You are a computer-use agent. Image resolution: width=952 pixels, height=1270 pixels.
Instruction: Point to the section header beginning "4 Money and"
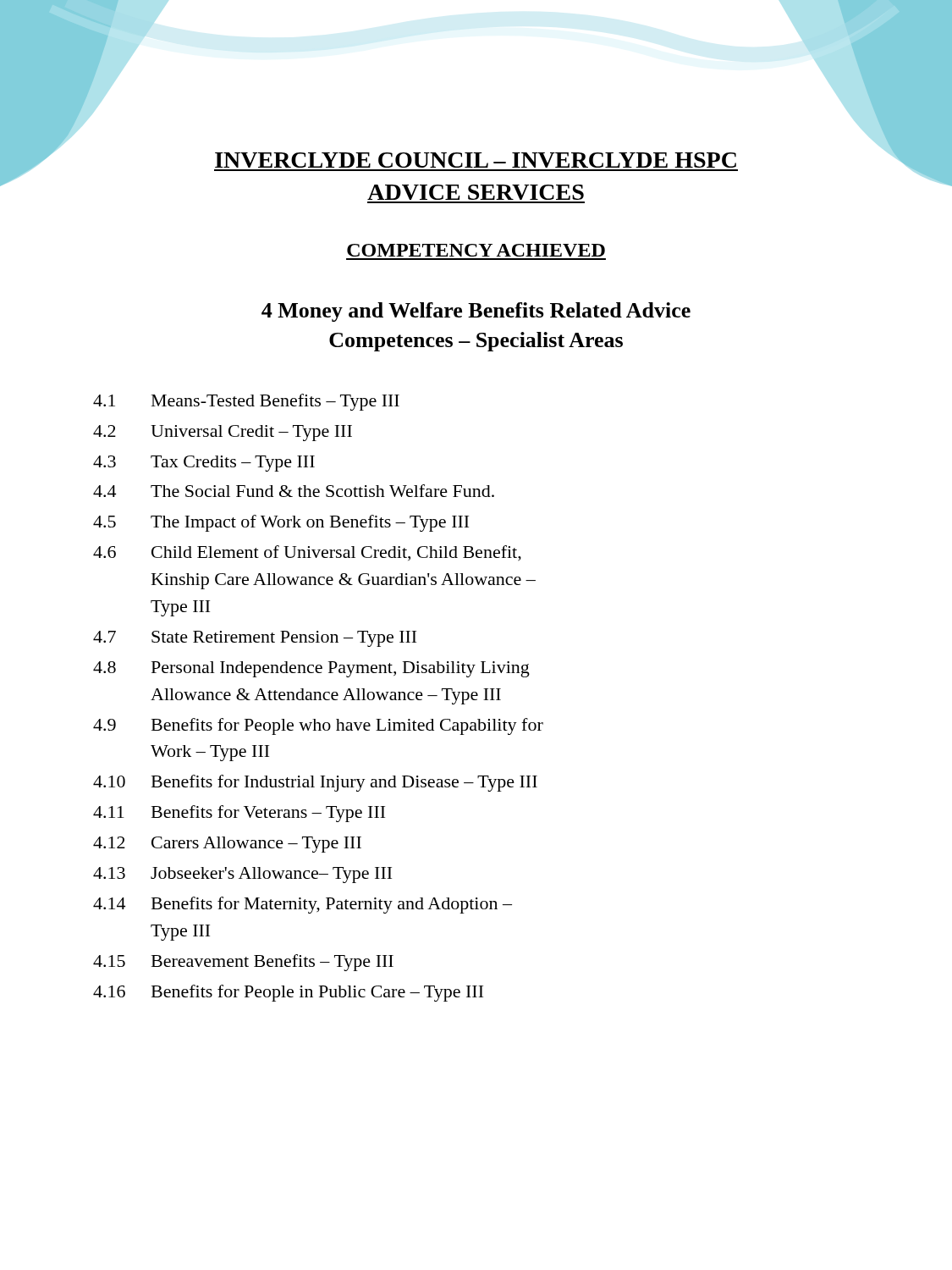coord(476,325)
